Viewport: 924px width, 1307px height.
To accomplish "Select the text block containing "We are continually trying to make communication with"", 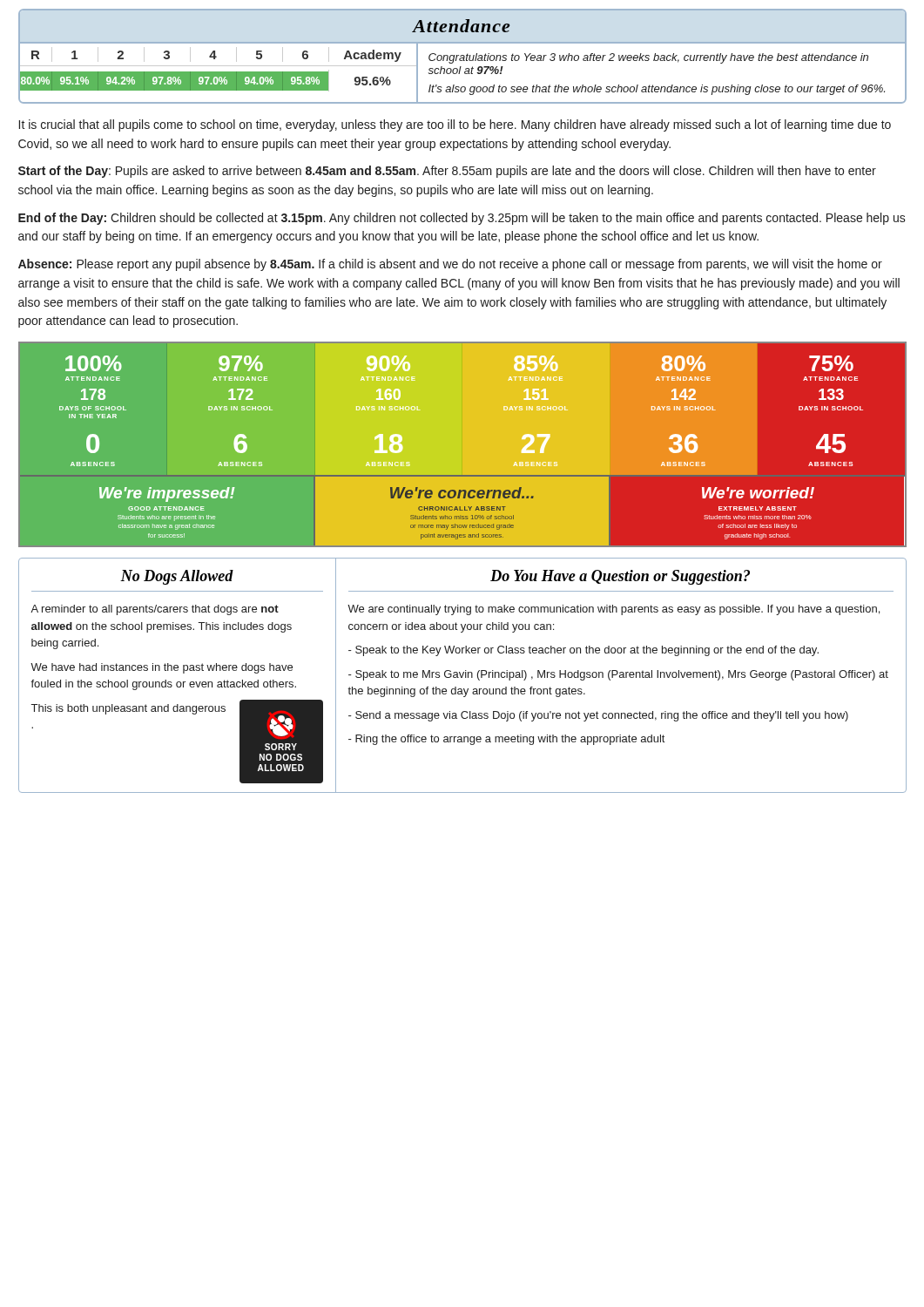I will click(614, 617).
